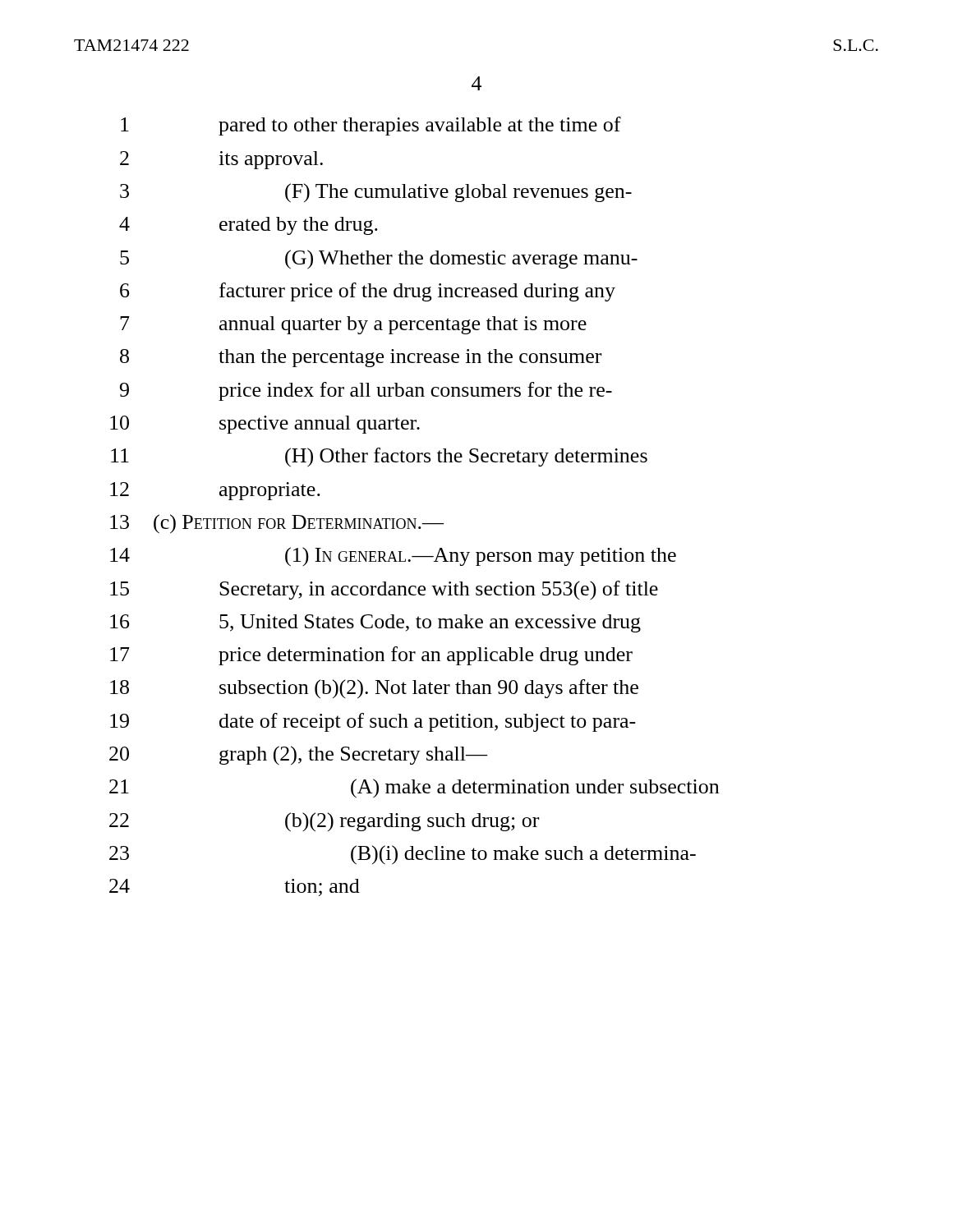This screenshot has width=953, height=1232.
Task: Select the list item that reads "11 (H) Other factors"
Action: 476,456
